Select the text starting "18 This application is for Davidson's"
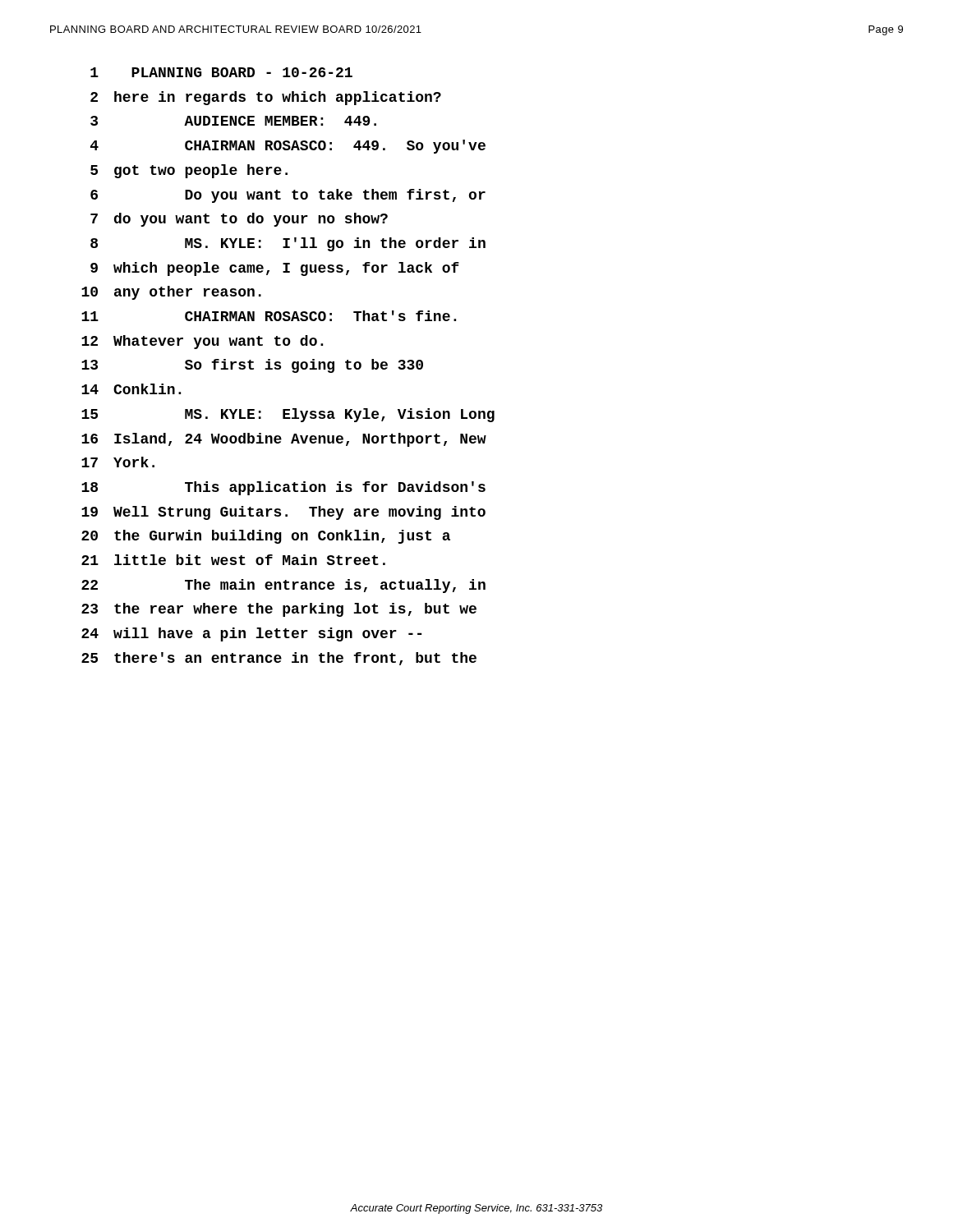Screen dimensions: 1232x953 click(x=476, y=488)
